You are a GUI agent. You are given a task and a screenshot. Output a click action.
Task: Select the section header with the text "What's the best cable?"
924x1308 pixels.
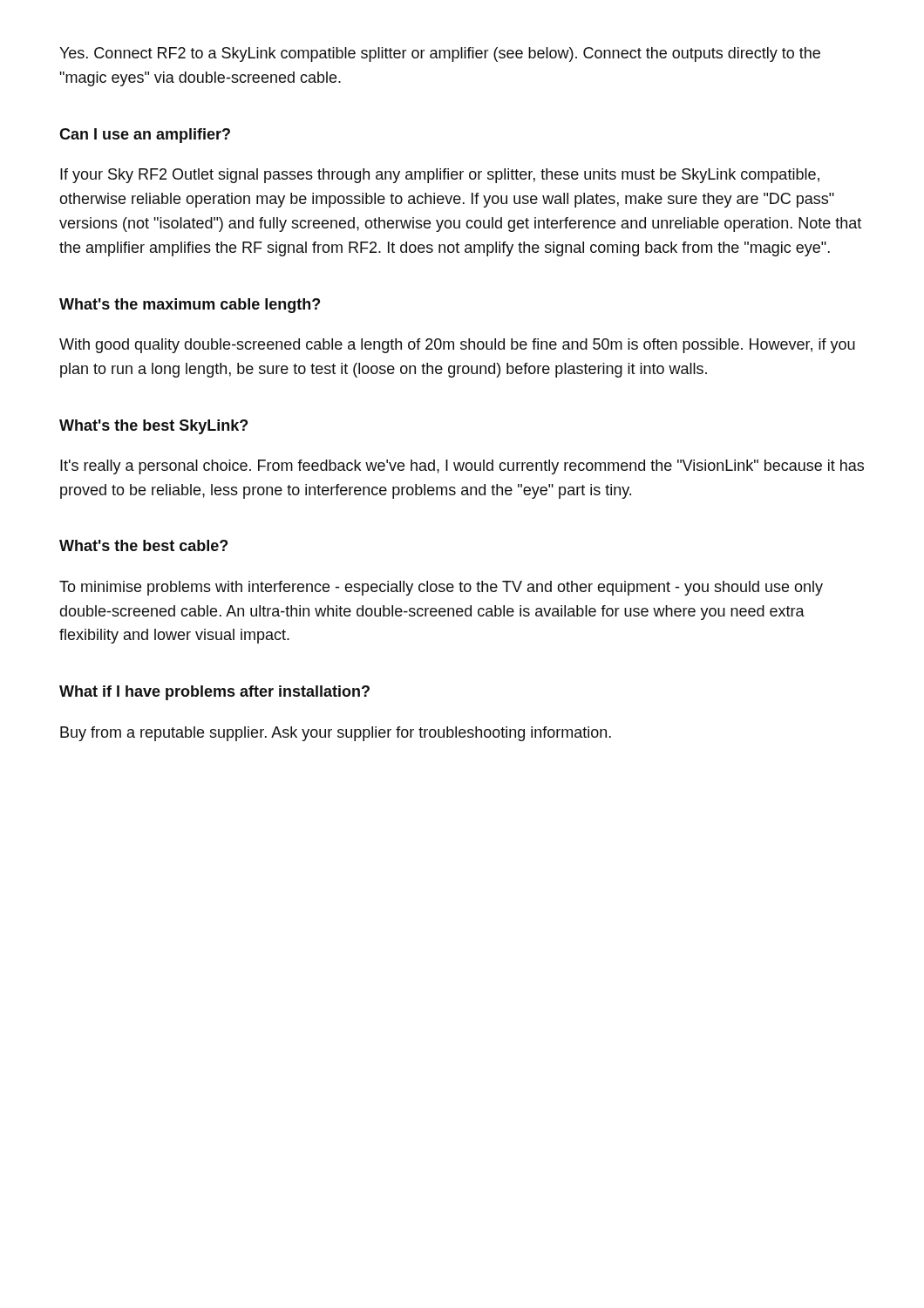[144, 546]
